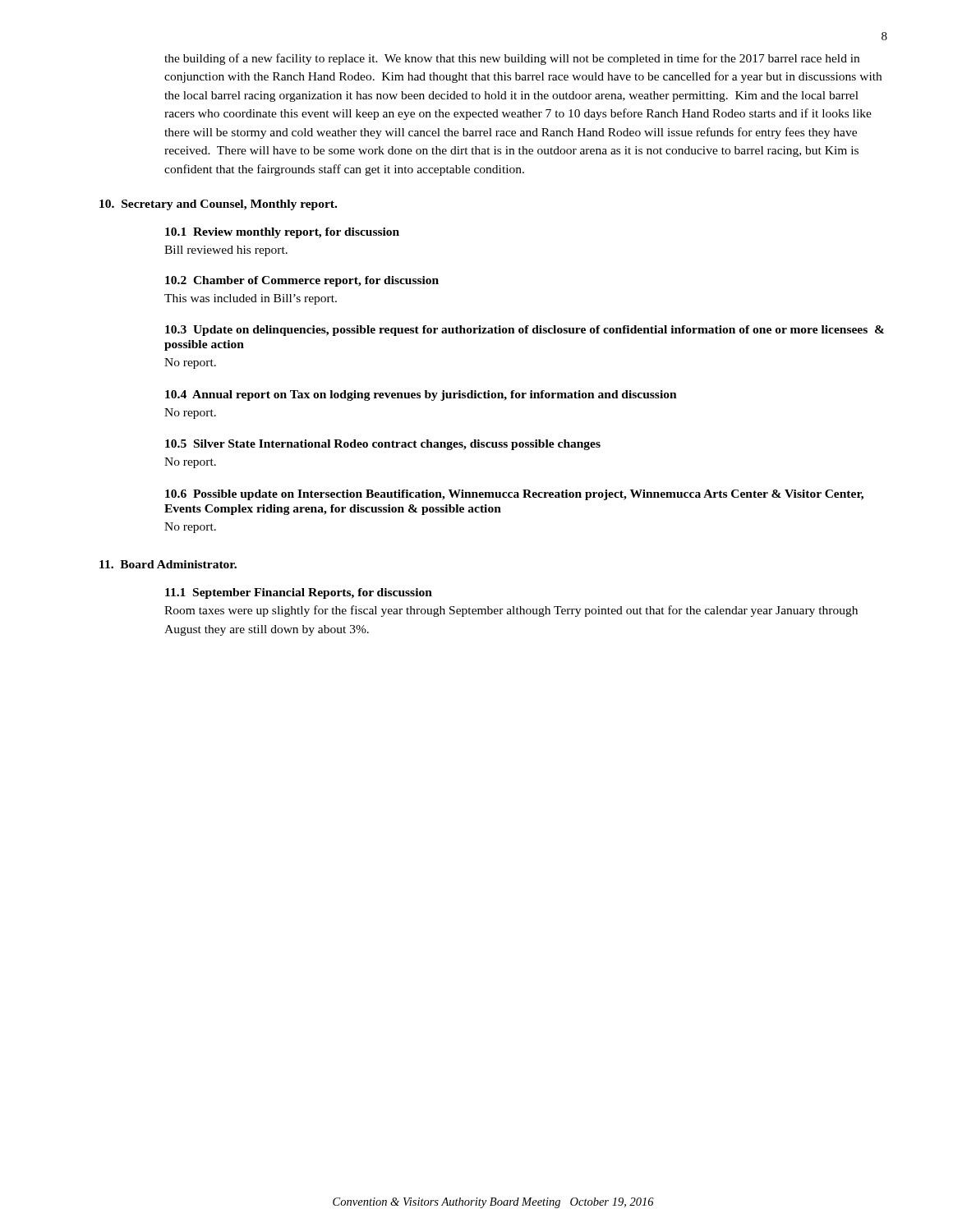Locate the section header that opens with "10.5 Silver State International Rodeo"
The image size is (953, 1232).
[x=382, y=443]
